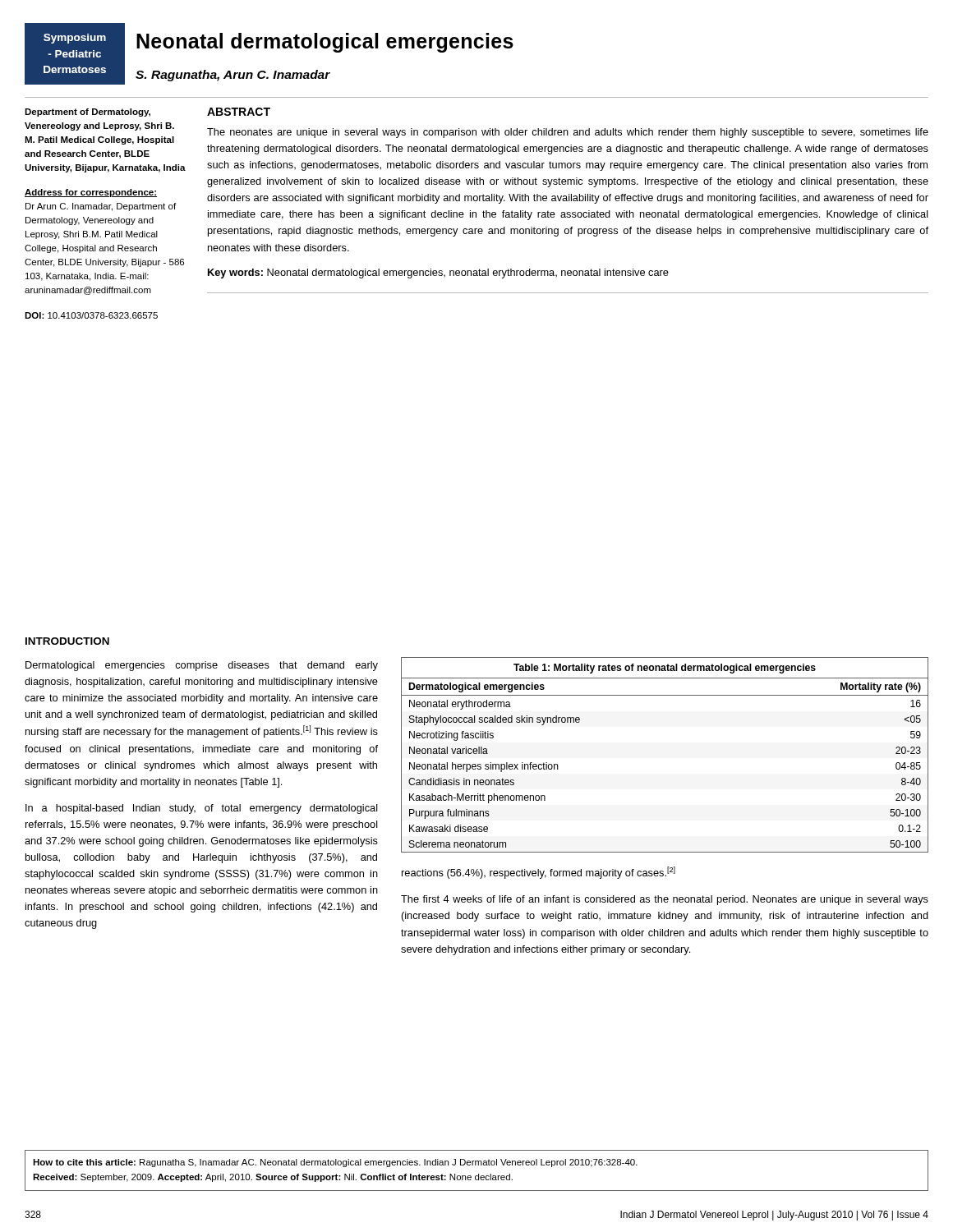Navigate to the passage starting "The first 4"
Image resolution: width=953 pixels, height=1232 pixels.
665,924
